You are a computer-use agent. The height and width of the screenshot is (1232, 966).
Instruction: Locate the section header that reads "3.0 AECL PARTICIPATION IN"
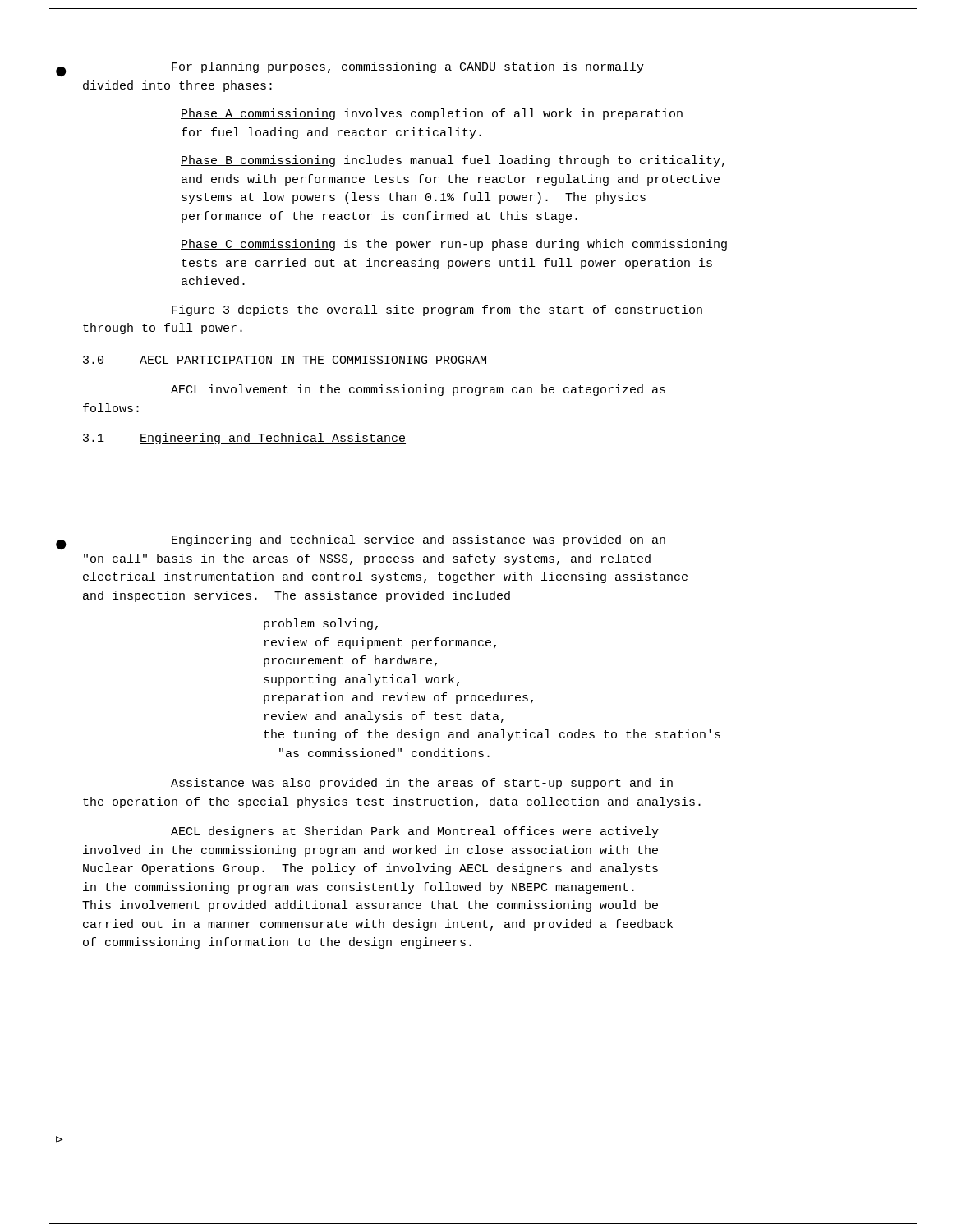[x=285, y=361]
